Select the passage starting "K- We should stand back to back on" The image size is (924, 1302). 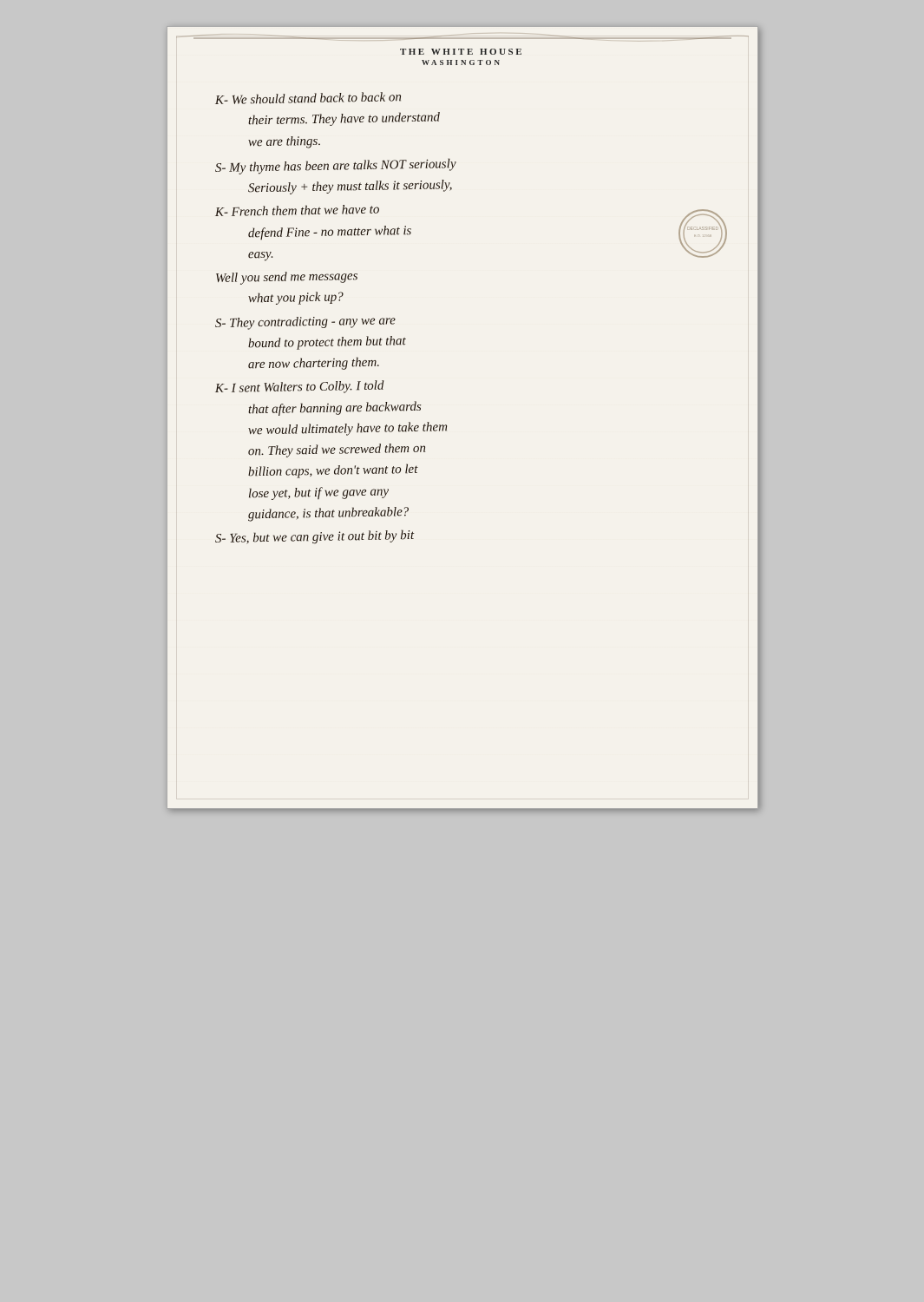click(x=308, y=98)
